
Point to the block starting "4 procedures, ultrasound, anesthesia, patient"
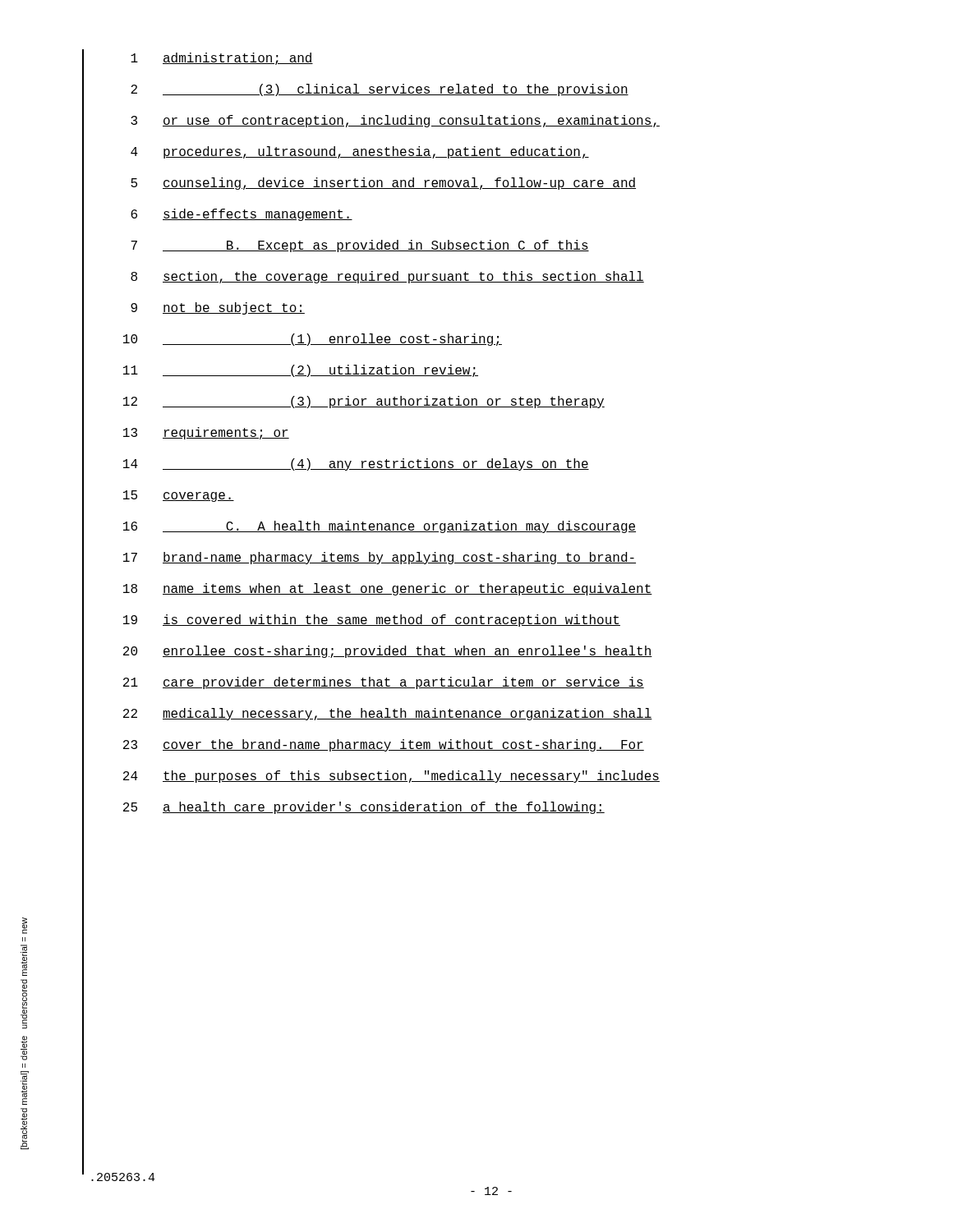point(491,153)
